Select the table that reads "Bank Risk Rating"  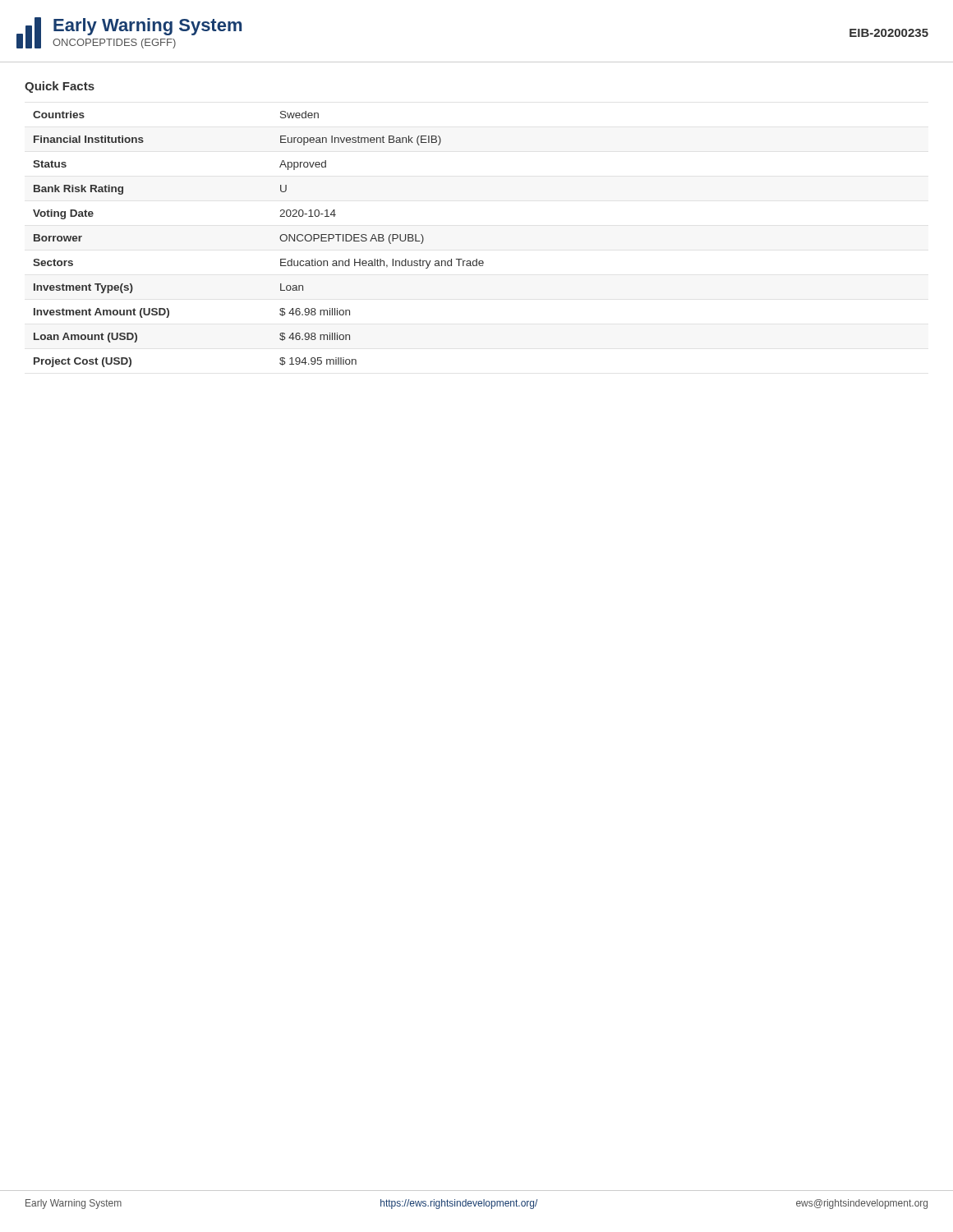pyautogui.click(x=476, y=238)
